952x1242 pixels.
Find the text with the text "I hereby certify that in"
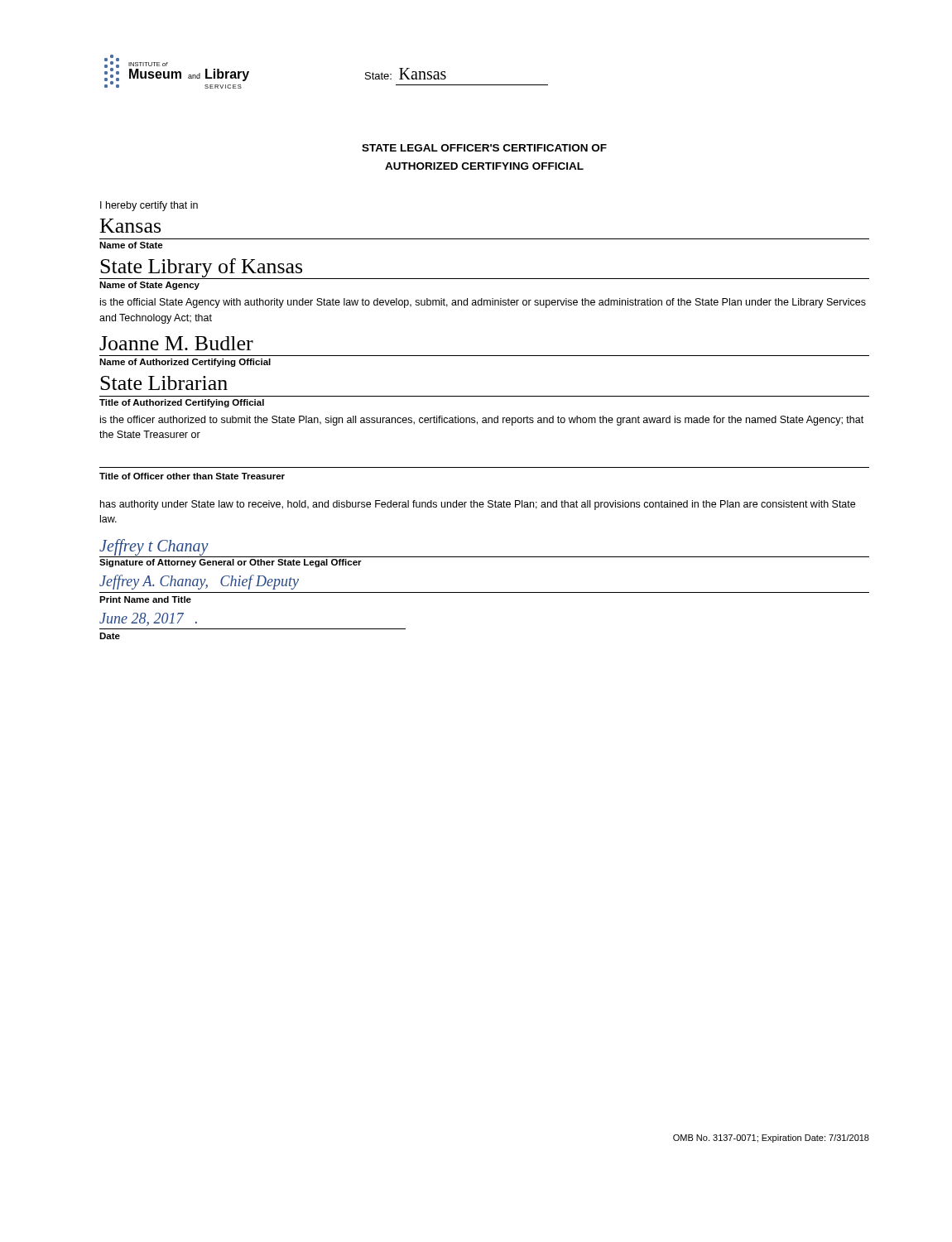(149, 205)
